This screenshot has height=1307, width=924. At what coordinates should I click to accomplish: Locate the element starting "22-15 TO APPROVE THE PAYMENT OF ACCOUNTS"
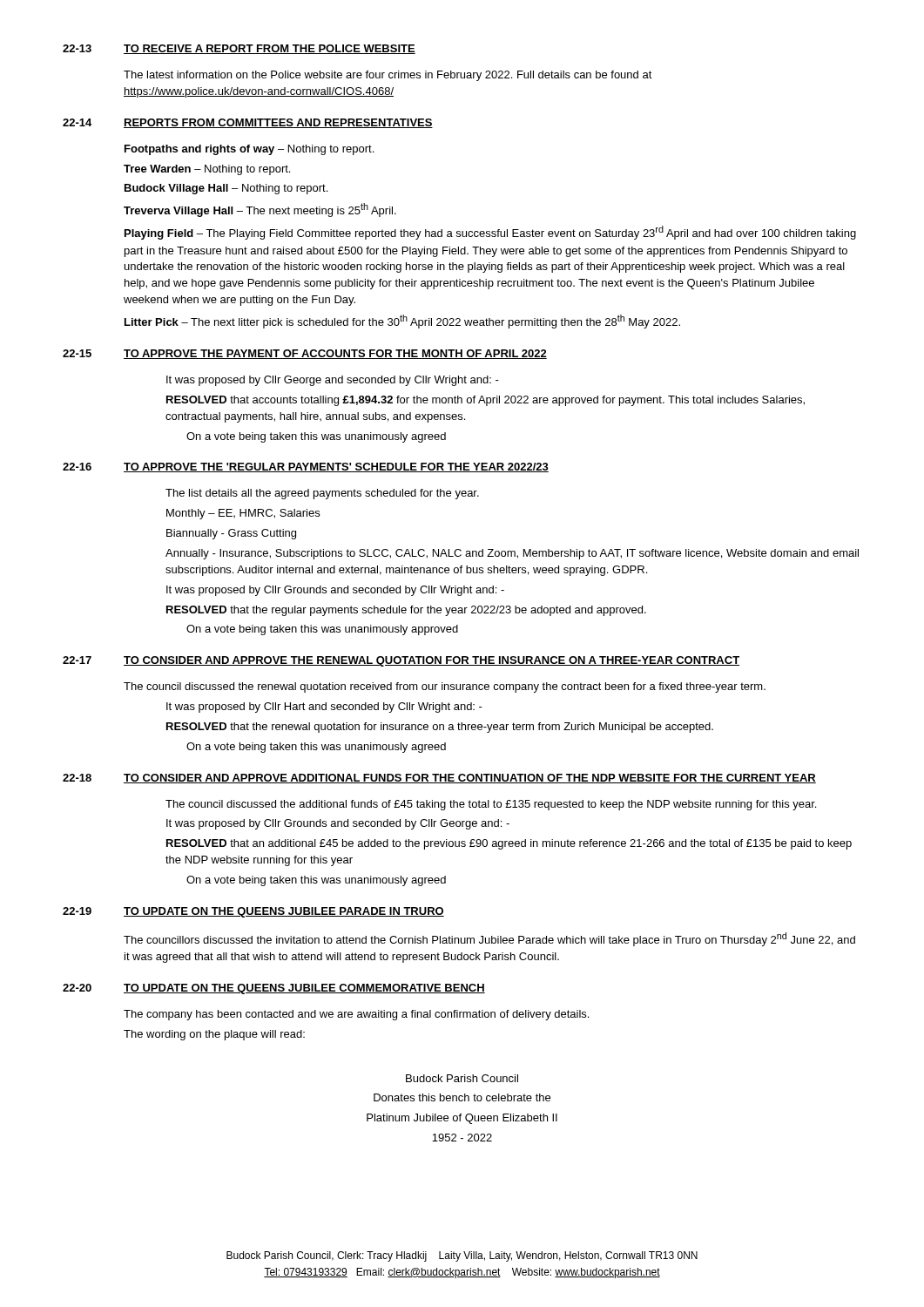coord(462,353)
